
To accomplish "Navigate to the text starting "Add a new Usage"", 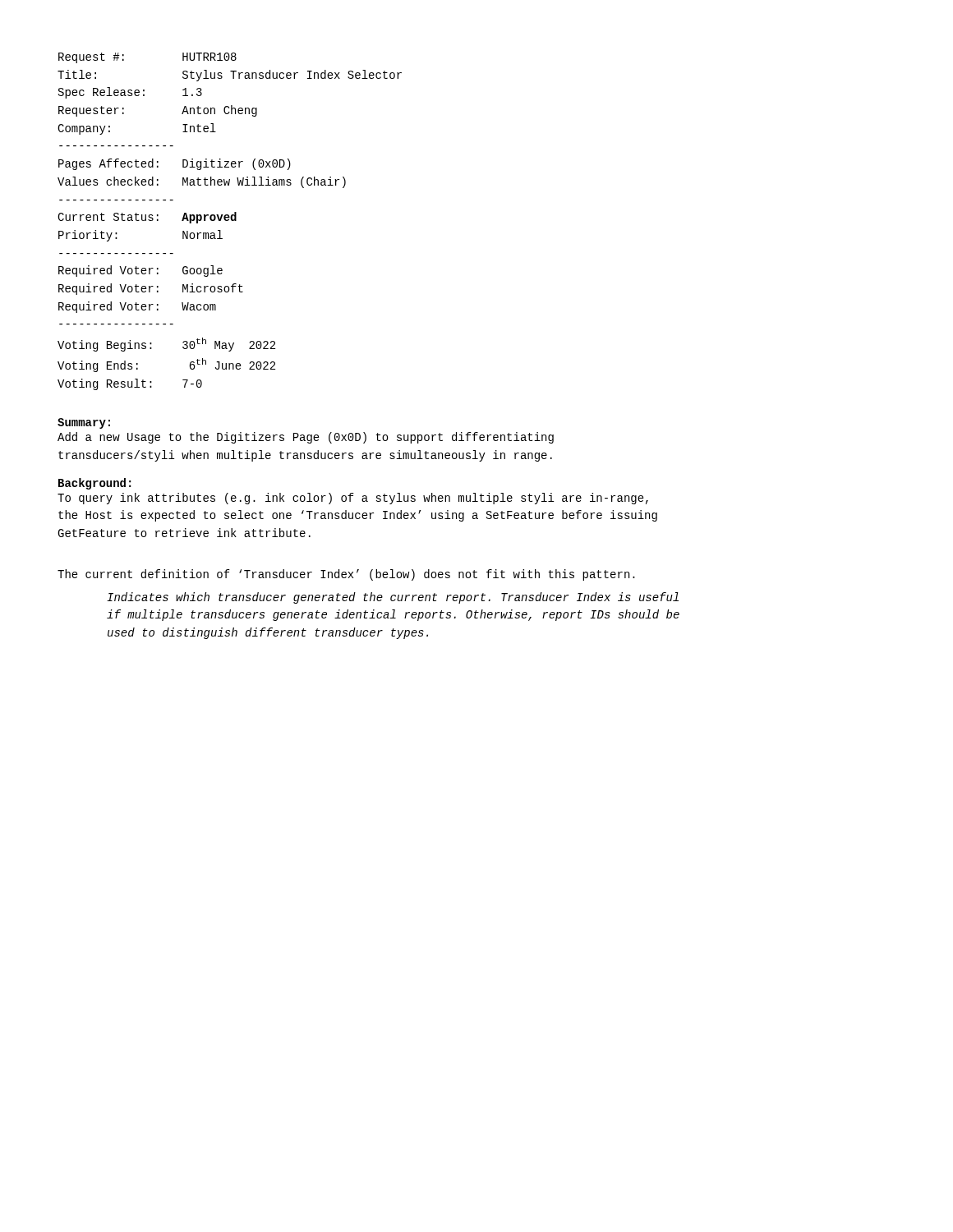I will coord(476,448).
